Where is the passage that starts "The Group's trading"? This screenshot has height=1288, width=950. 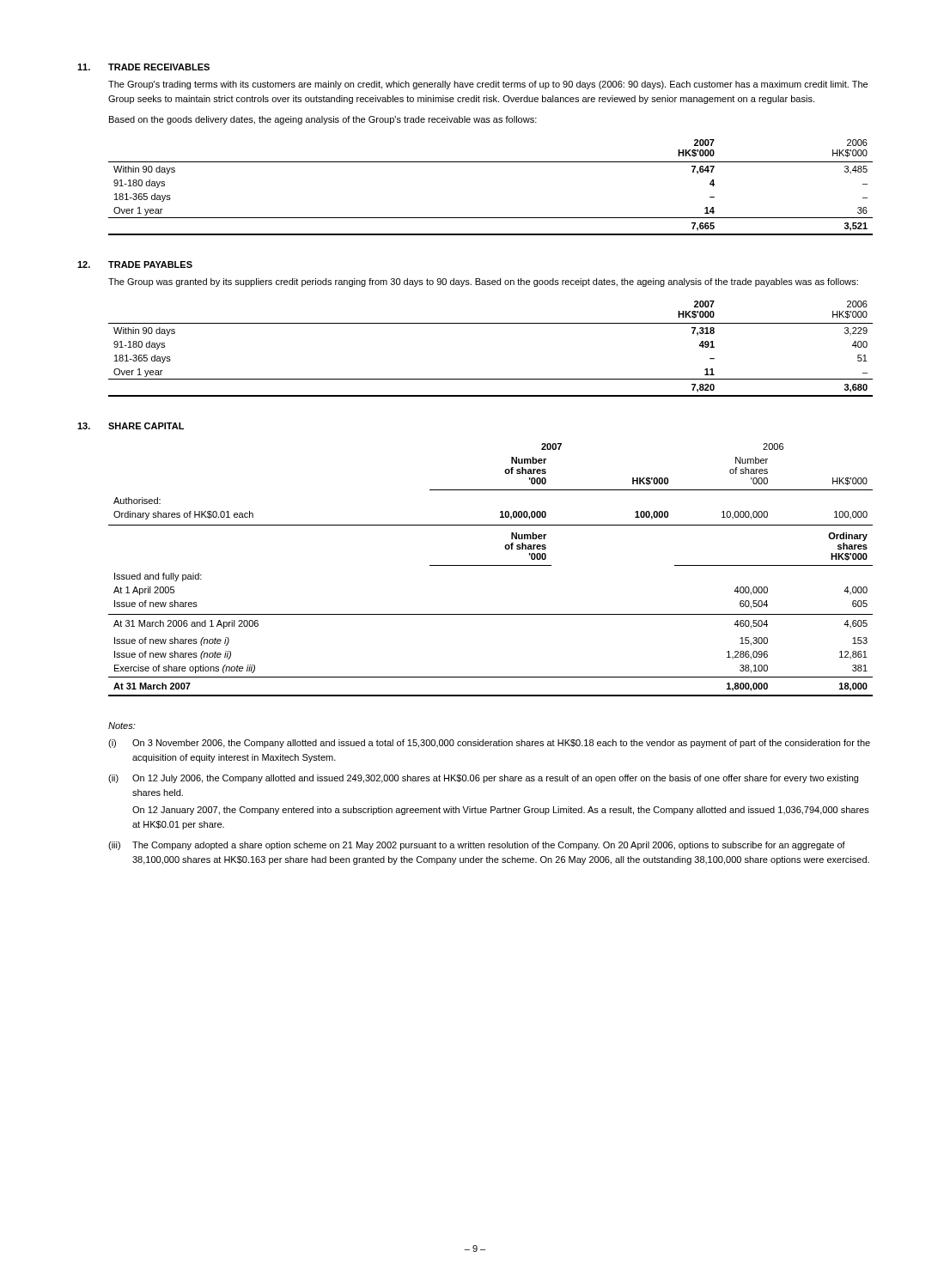[488, 91]
